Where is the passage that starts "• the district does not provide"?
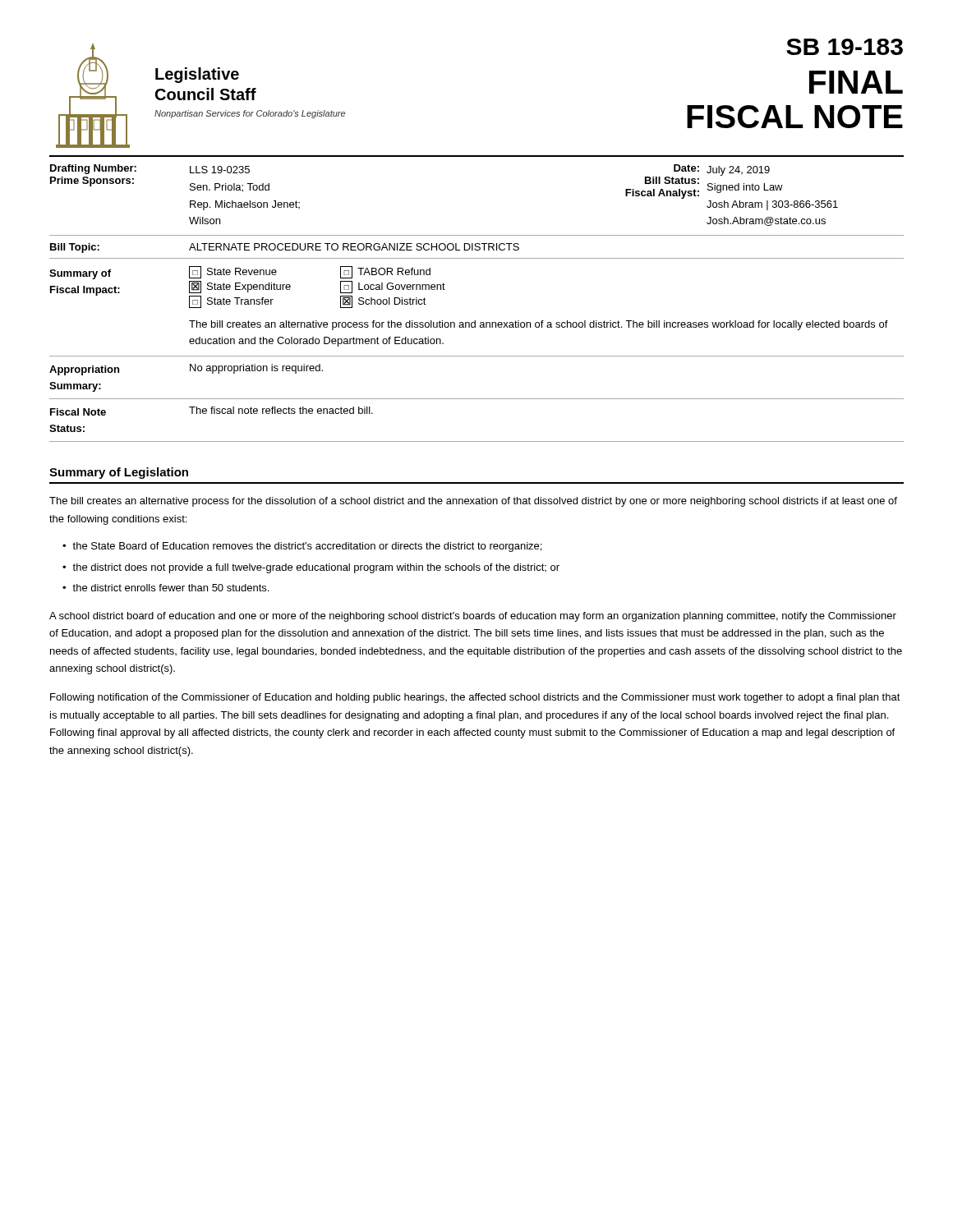Viewport: 953px width, 1232px height. 311,567
